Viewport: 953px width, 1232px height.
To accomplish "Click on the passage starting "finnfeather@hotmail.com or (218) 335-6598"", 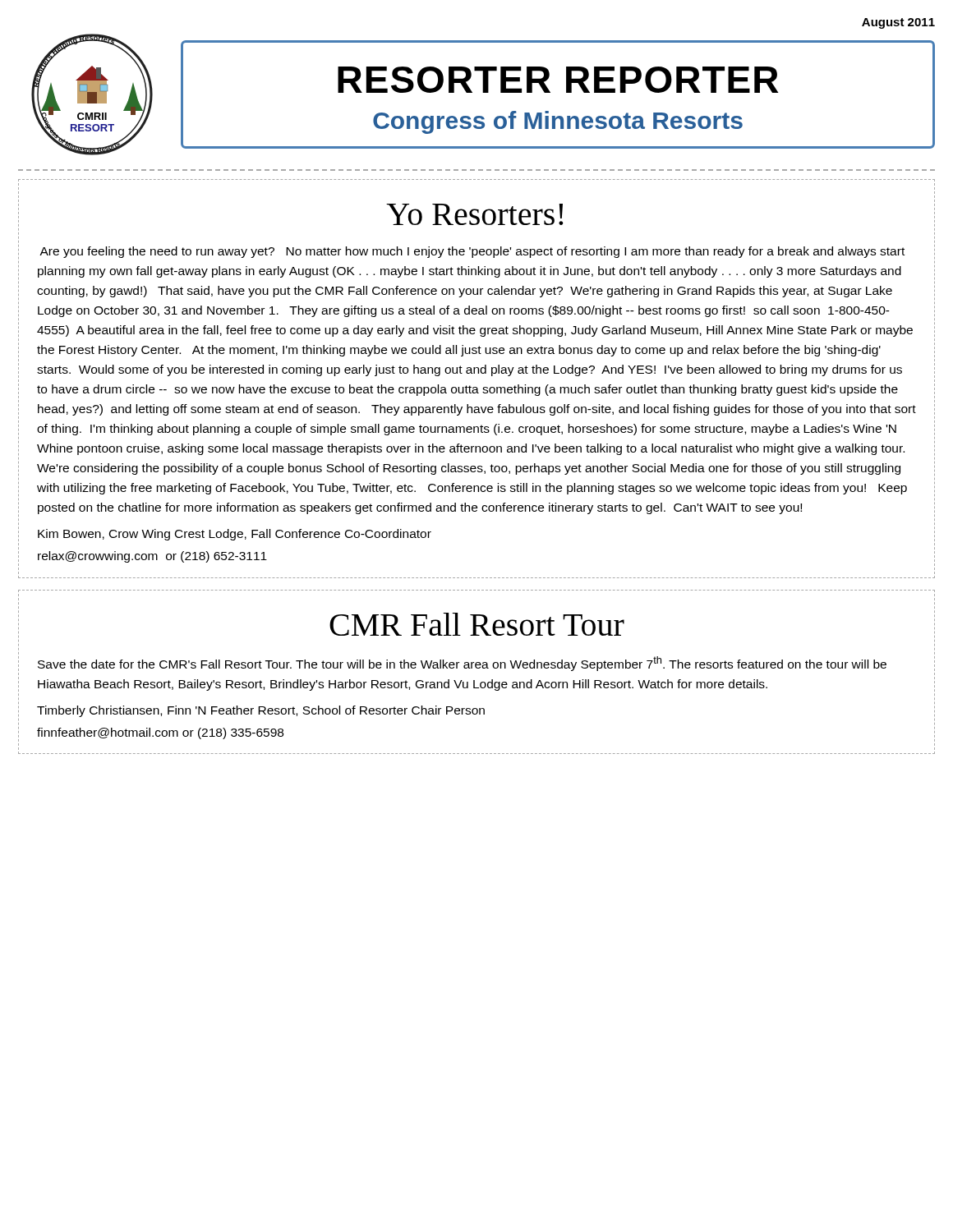I will (161, 732).
